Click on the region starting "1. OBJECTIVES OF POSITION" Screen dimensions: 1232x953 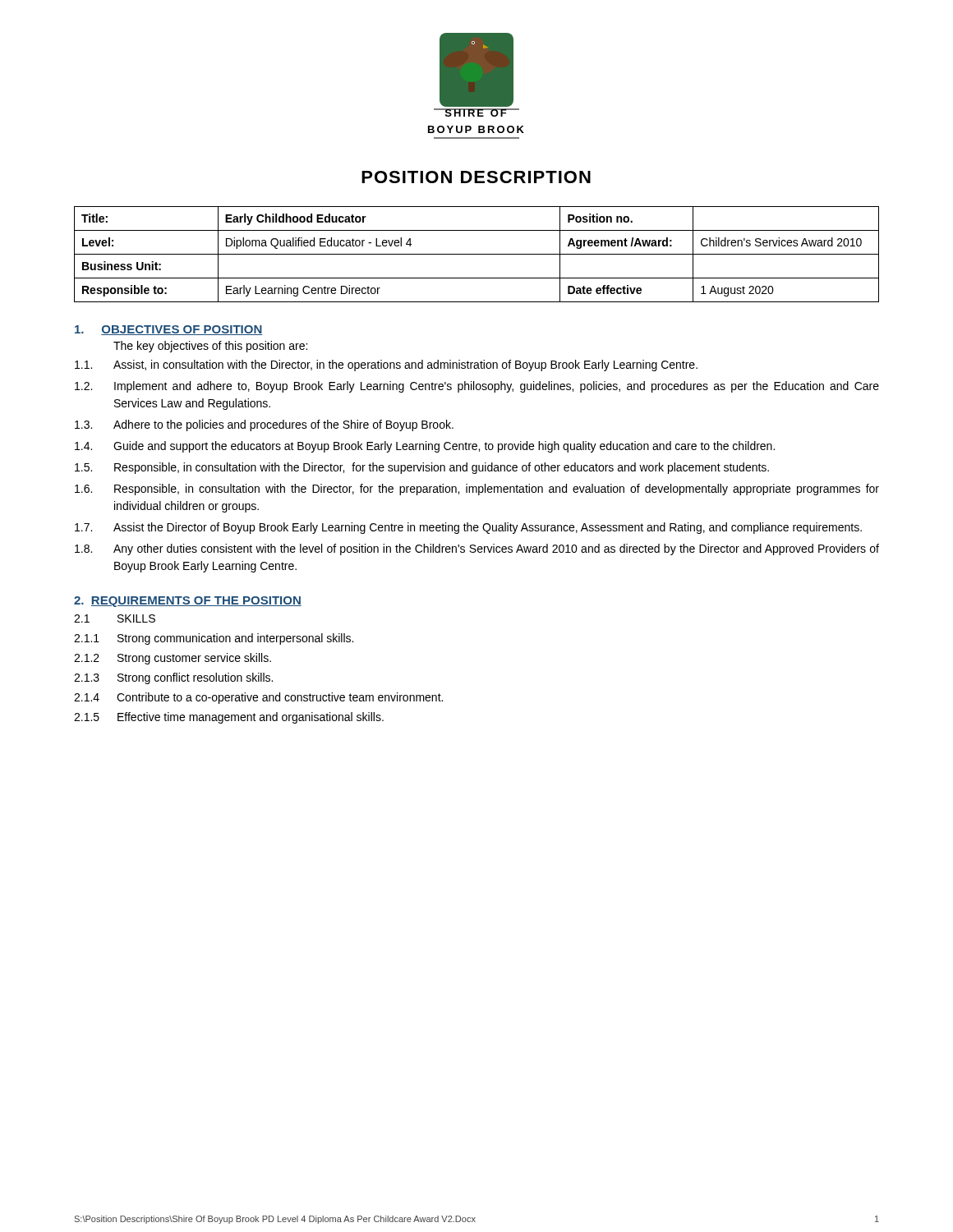[168, 329]
